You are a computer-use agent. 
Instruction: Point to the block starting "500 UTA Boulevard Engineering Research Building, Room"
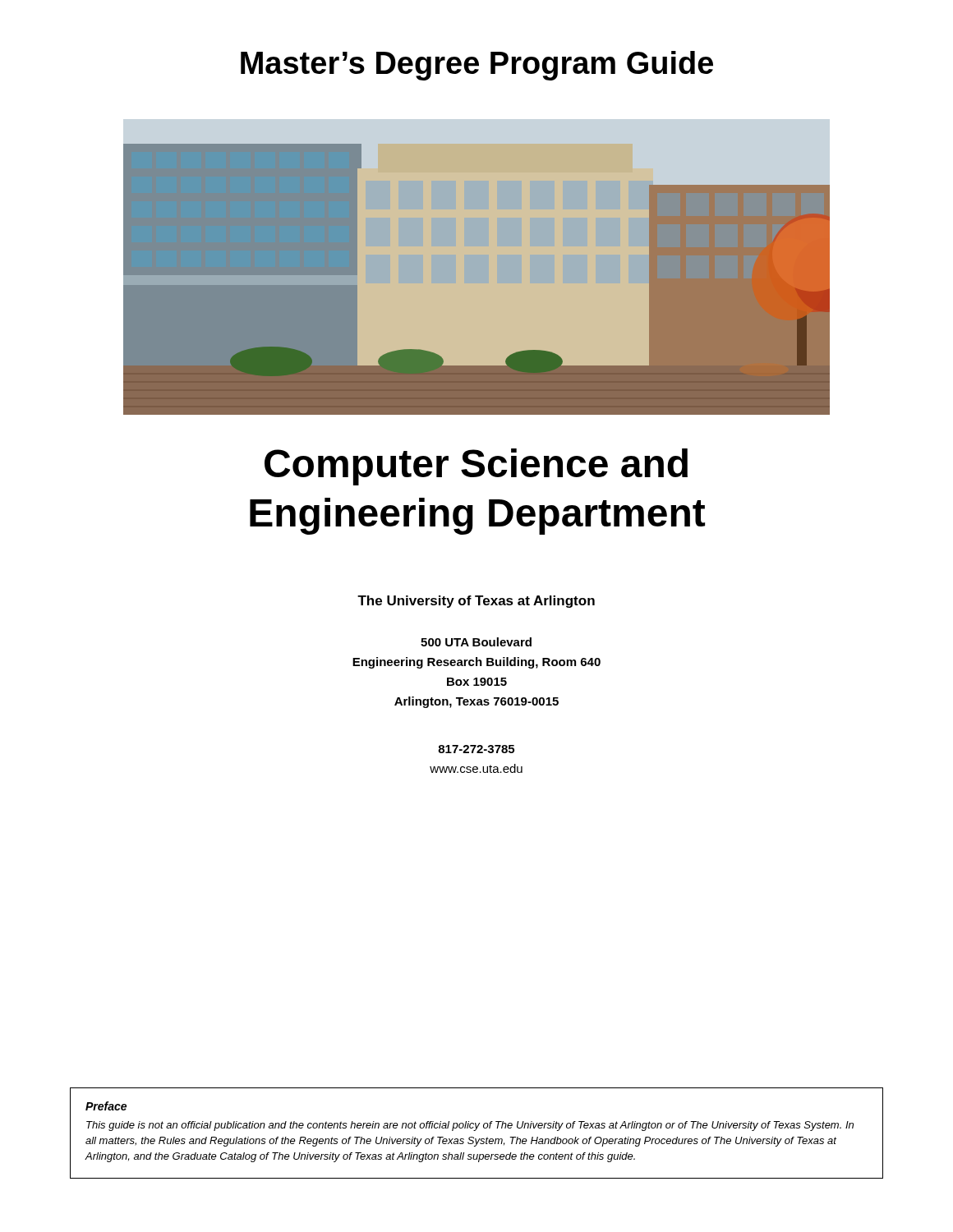(x=476, y=671)
